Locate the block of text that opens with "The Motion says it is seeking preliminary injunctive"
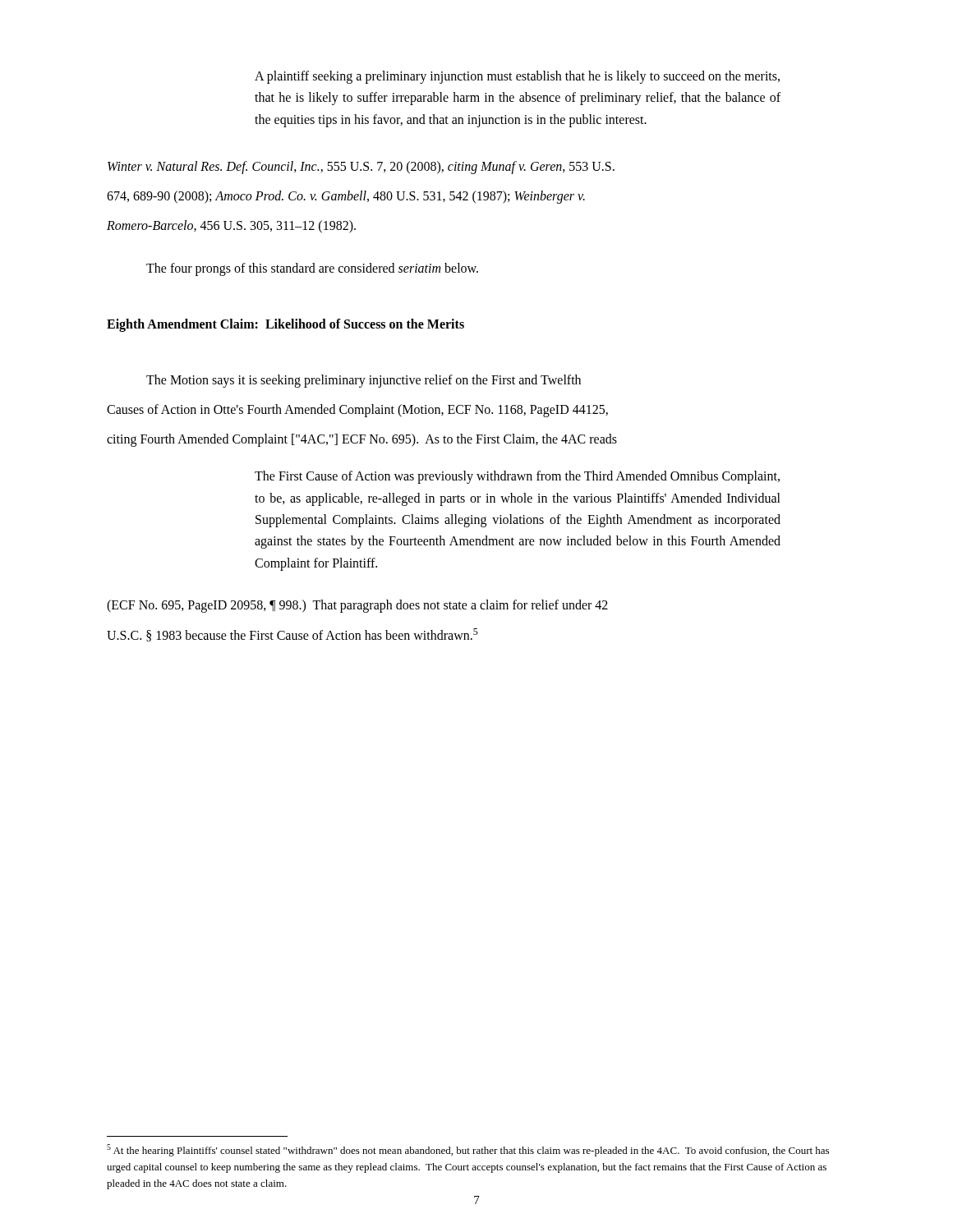Screen dimensions: 1232x953 click(364, 380)
